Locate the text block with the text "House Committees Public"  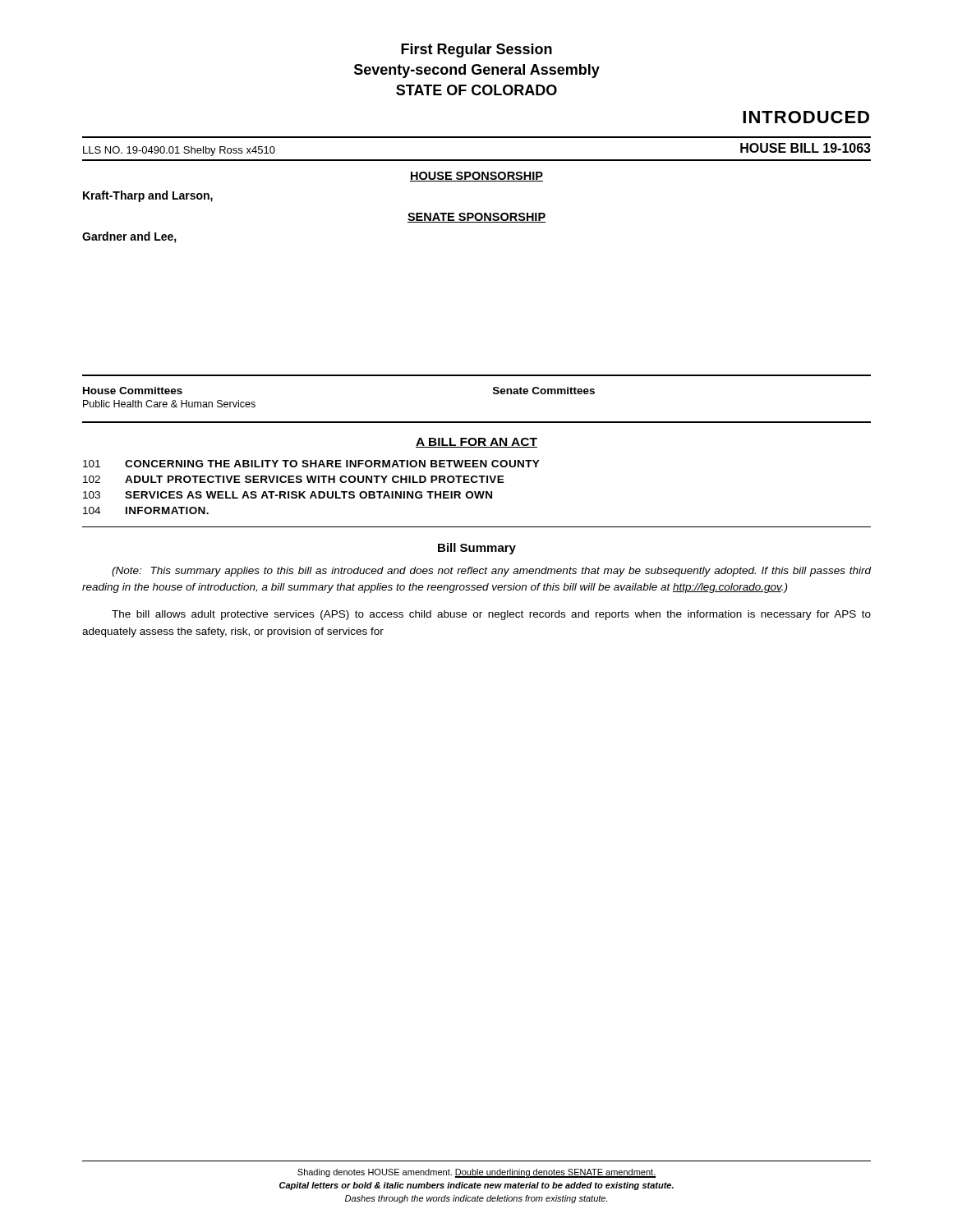click(x=133, y=391)
